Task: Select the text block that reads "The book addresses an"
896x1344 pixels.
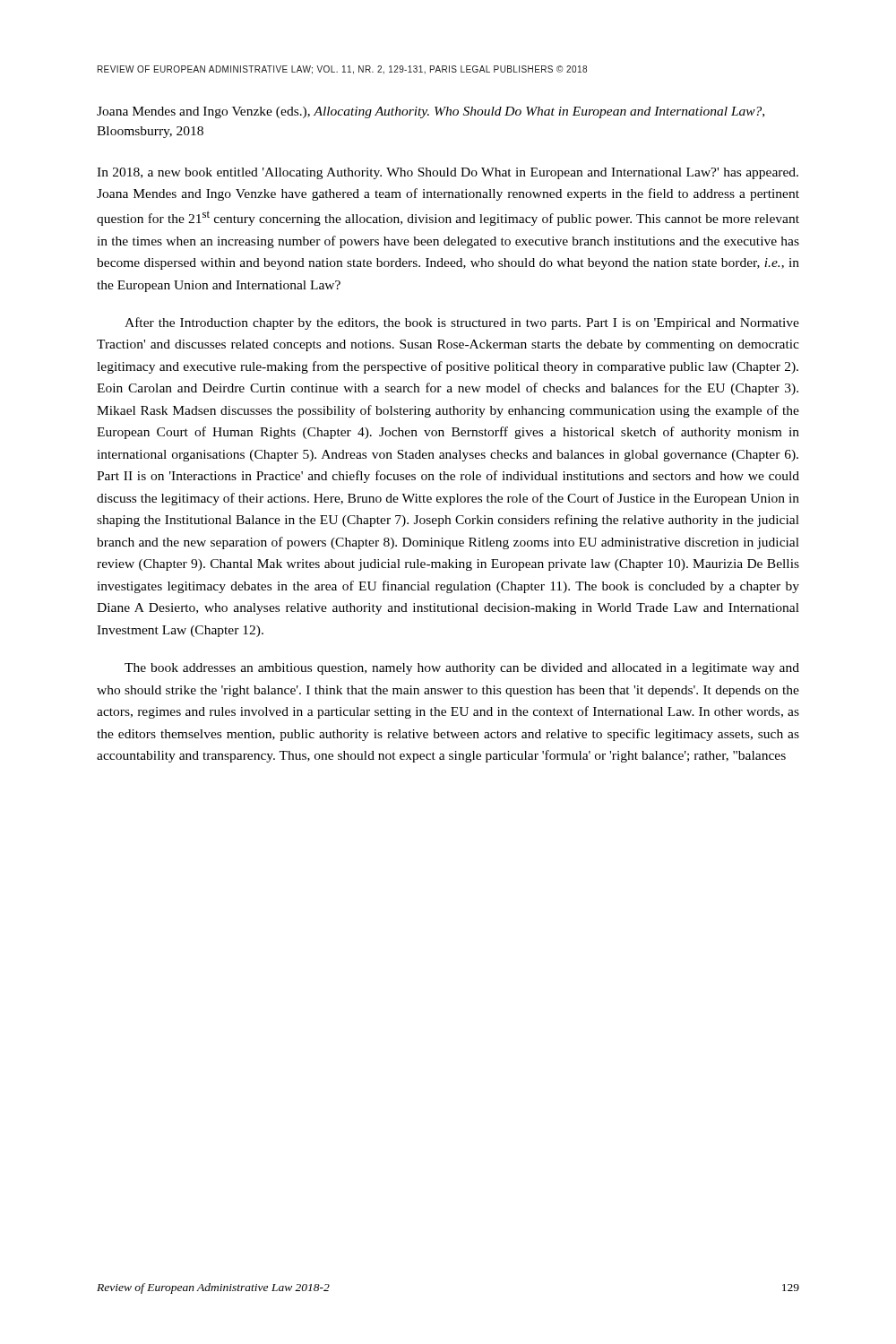Action: 448,712
